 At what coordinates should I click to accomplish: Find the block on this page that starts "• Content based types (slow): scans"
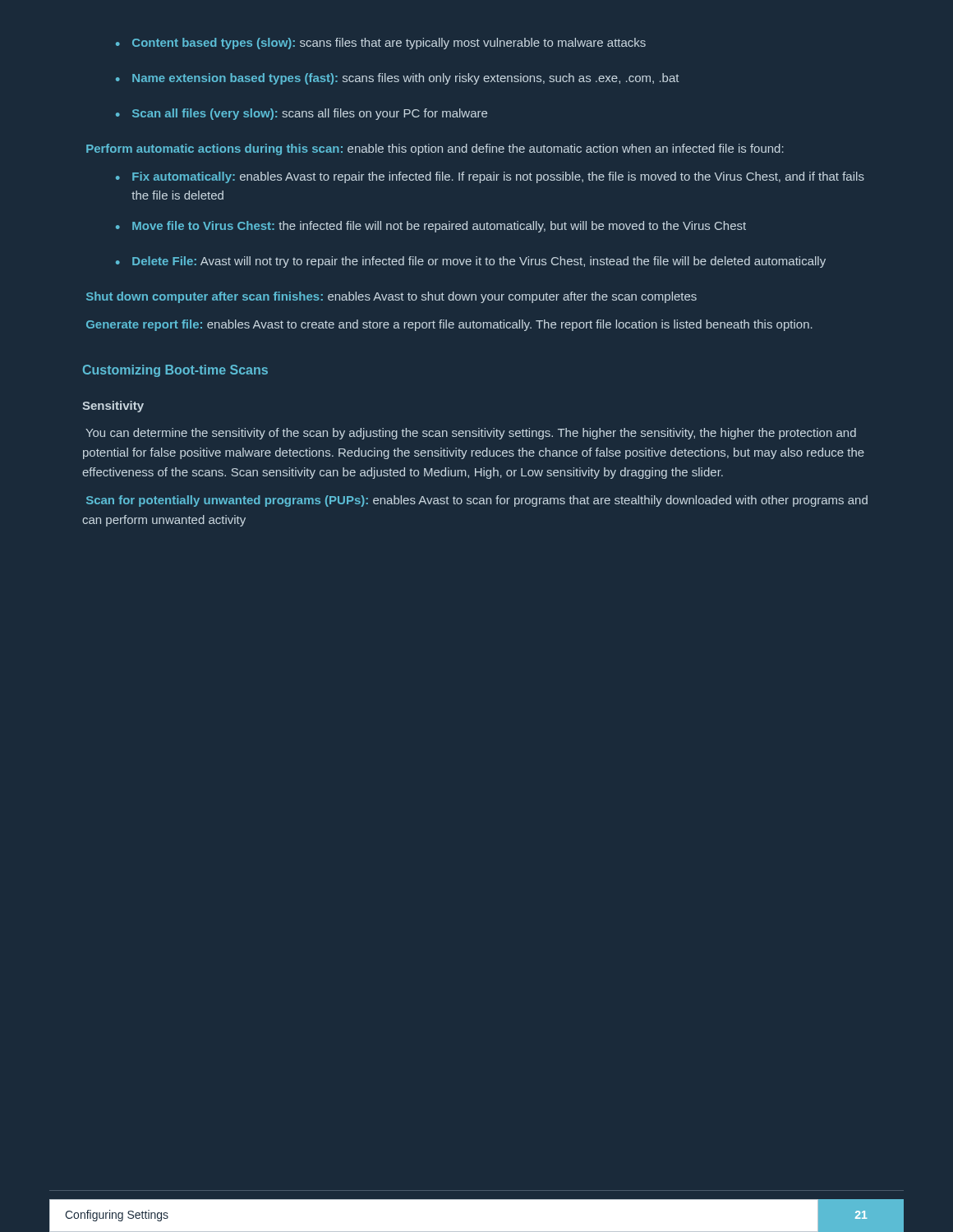[x=381, y=45]
